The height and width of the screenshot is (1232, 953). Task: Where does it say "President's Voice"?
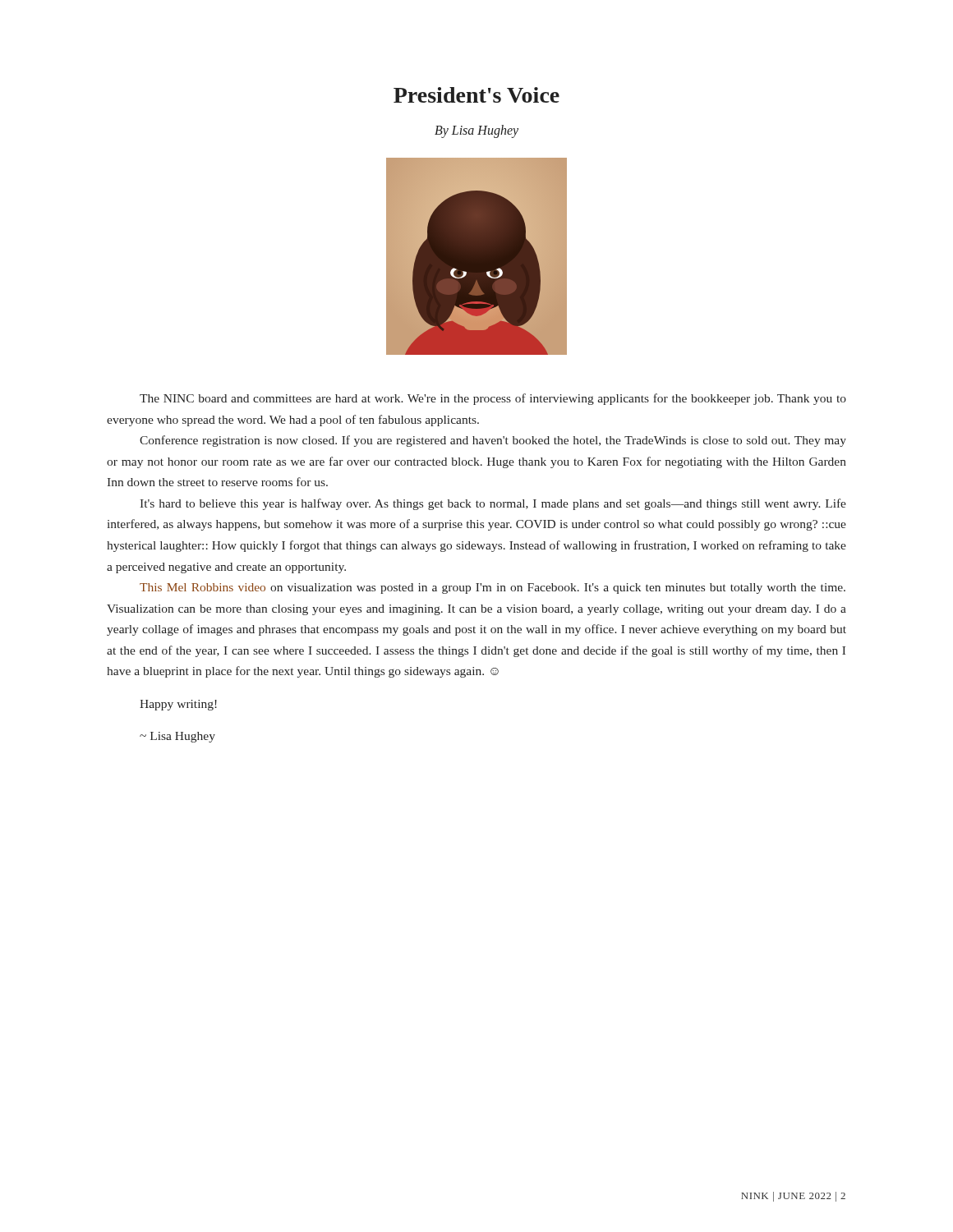[x=476, y=95]
